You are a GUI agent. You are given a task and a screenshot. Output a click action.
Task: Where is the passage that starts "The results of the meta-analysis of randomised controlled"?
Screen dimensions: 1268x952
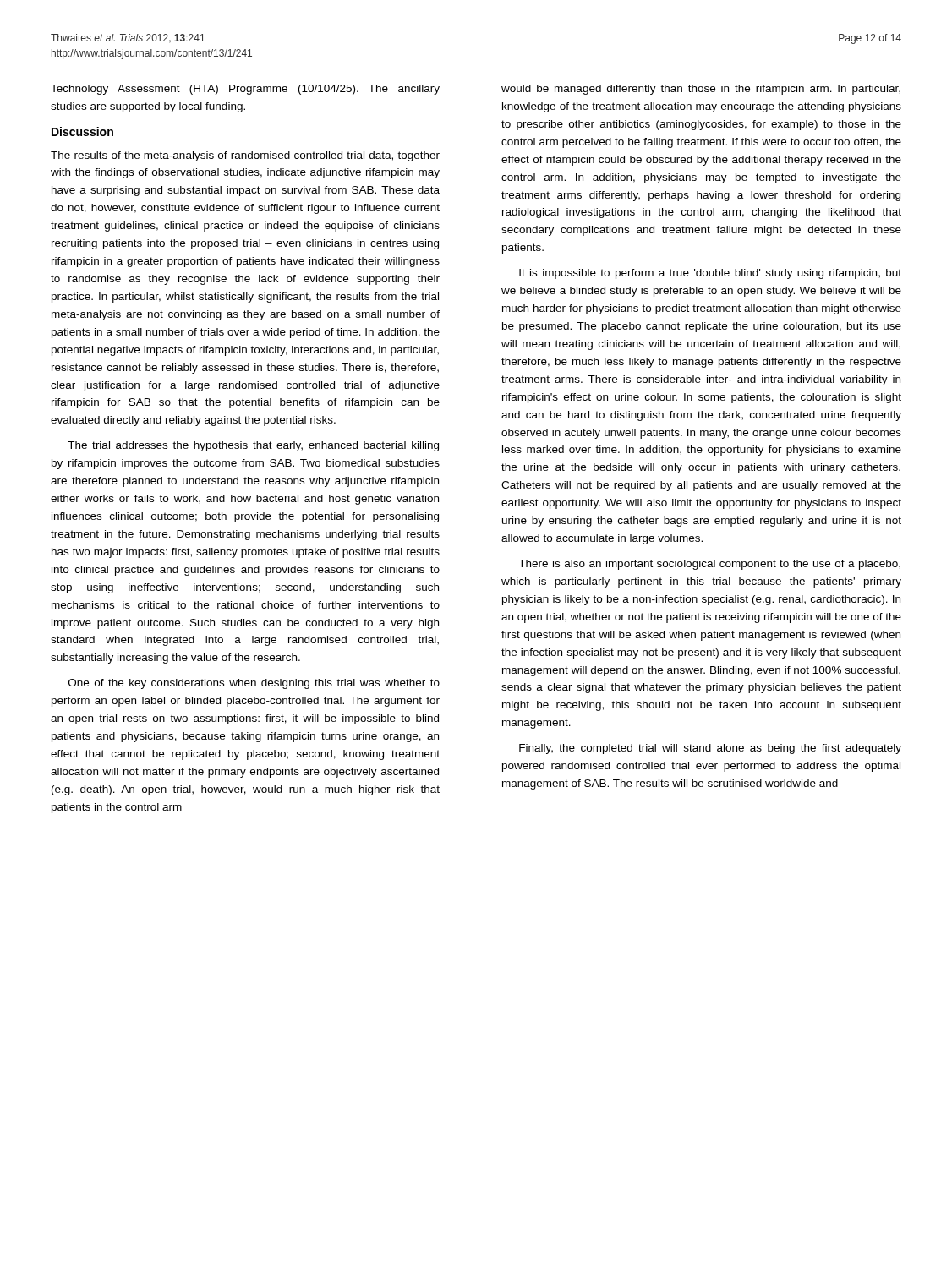pos(245,482)
